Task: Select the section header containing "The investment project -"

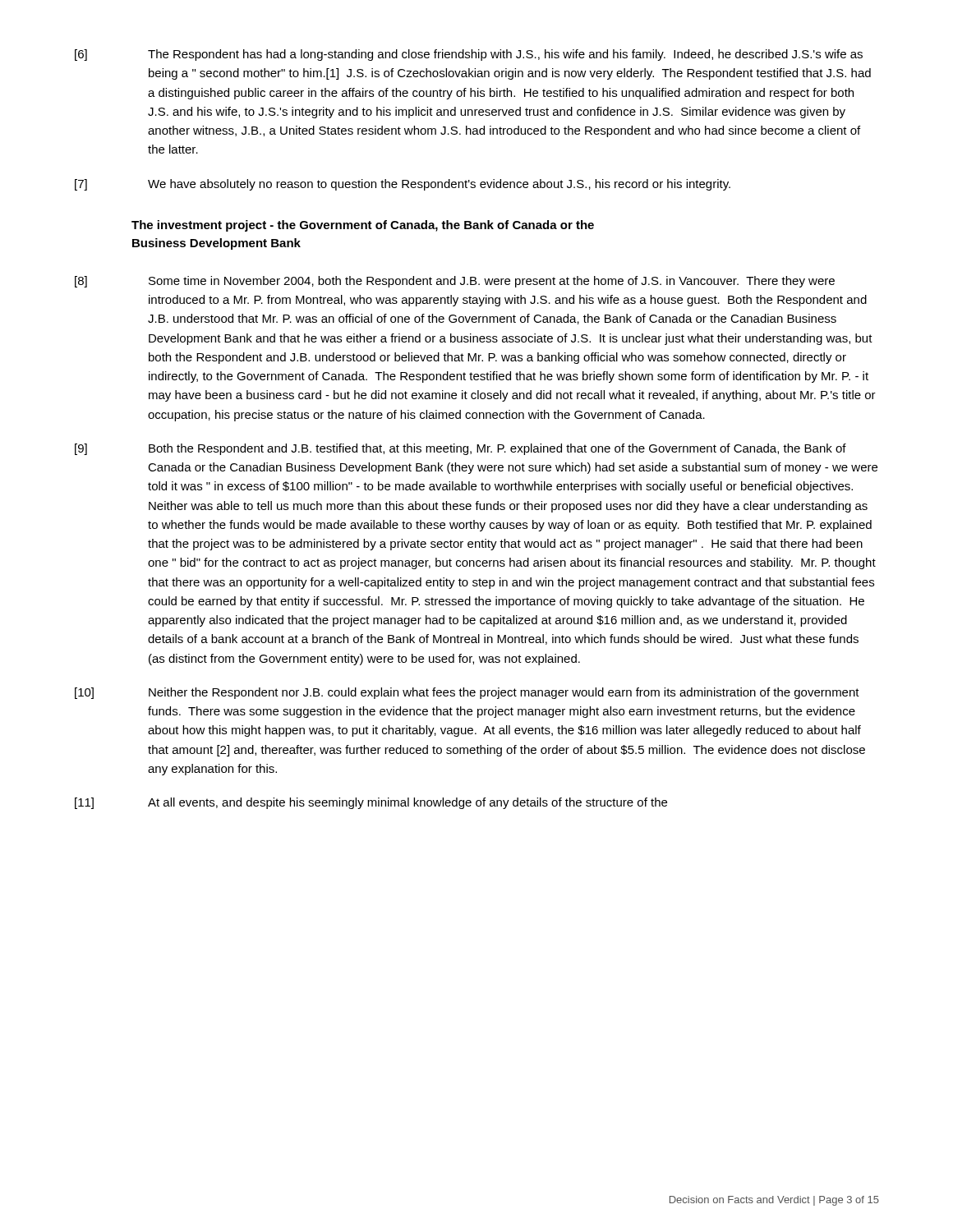Action: pos(363,234)
